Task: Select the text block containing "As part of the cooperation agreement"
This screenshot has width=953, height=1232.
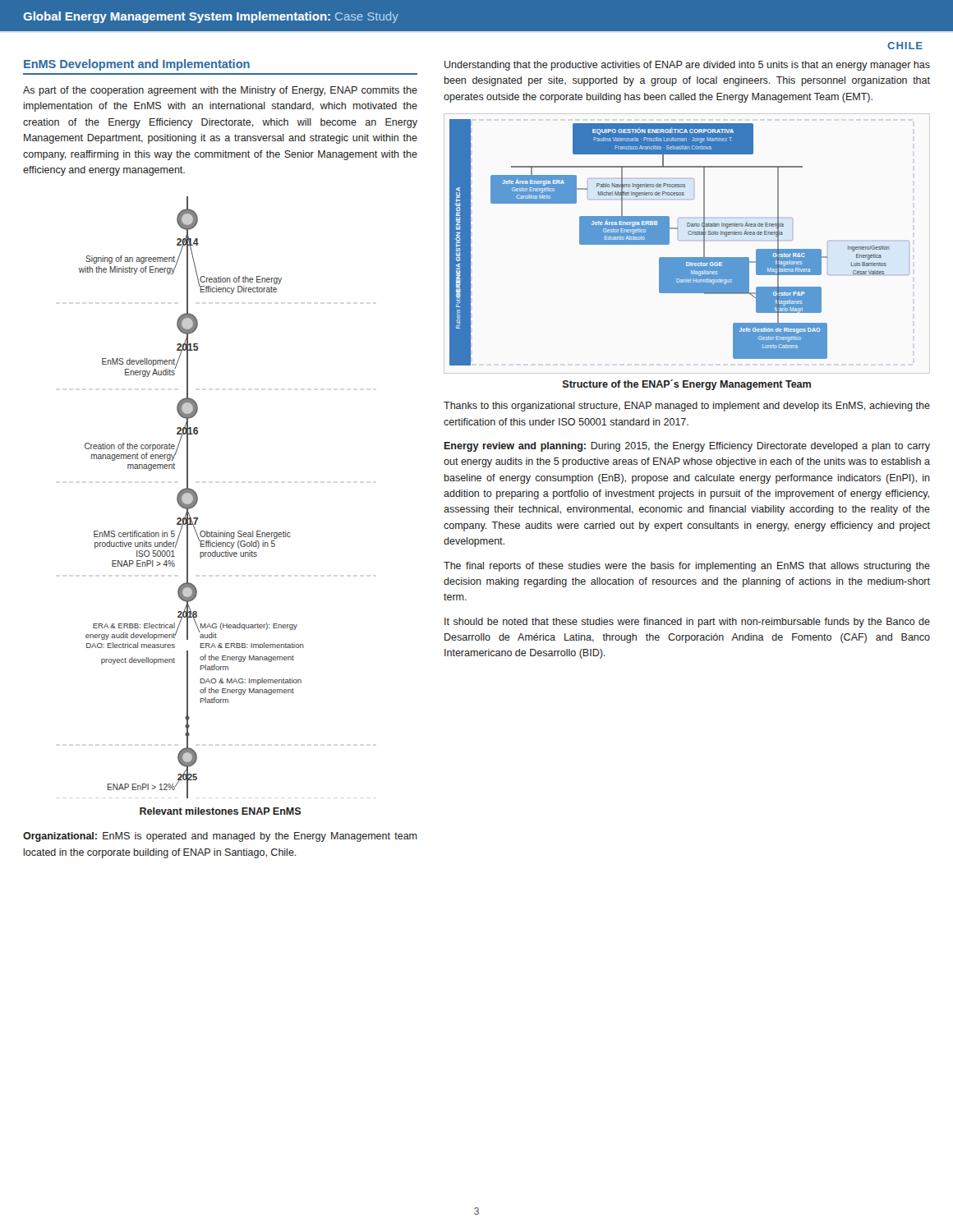Action: [x=220, y=130]
